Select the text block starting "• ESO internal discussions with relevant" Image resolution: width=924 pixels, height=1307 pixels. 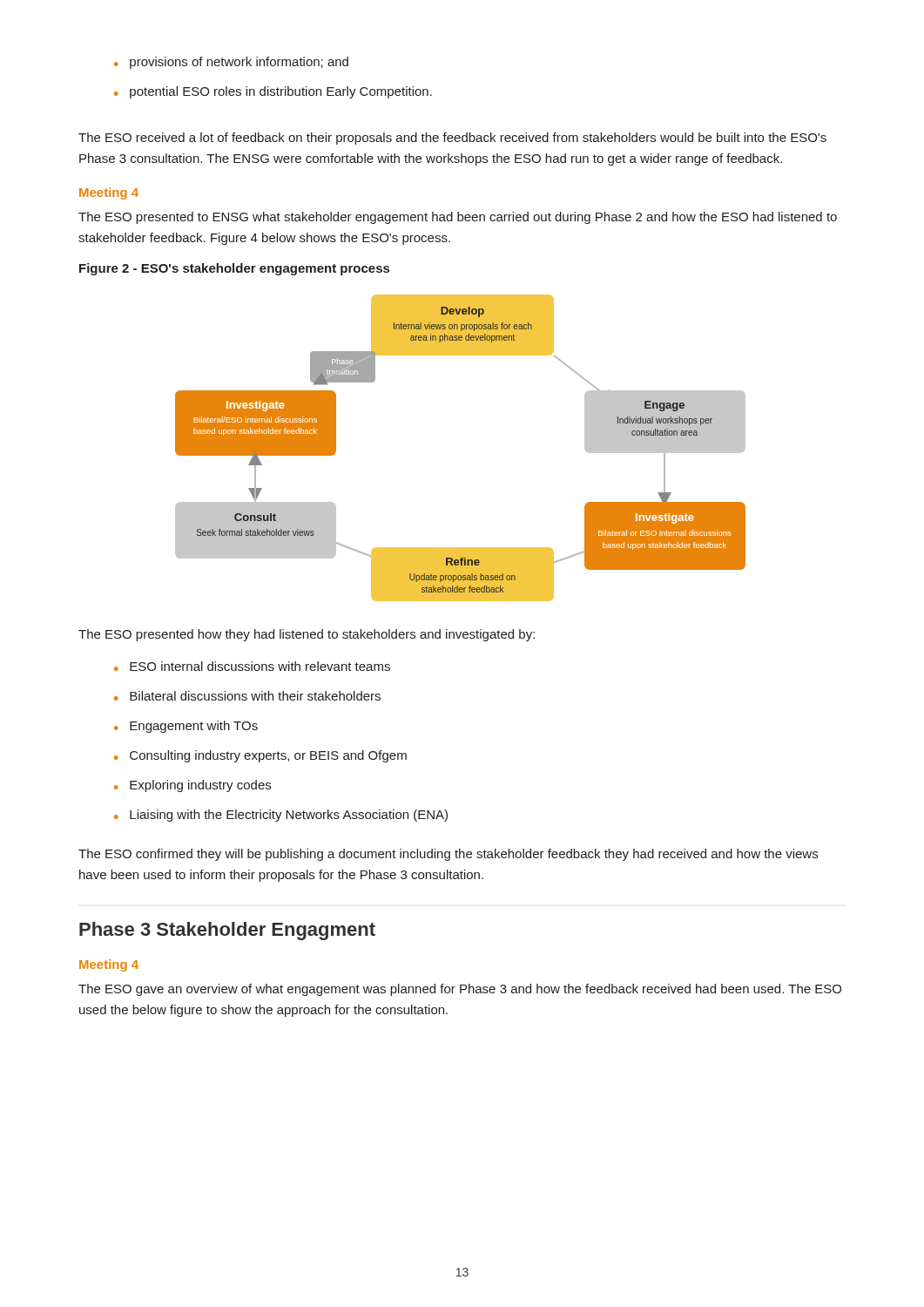252,669
